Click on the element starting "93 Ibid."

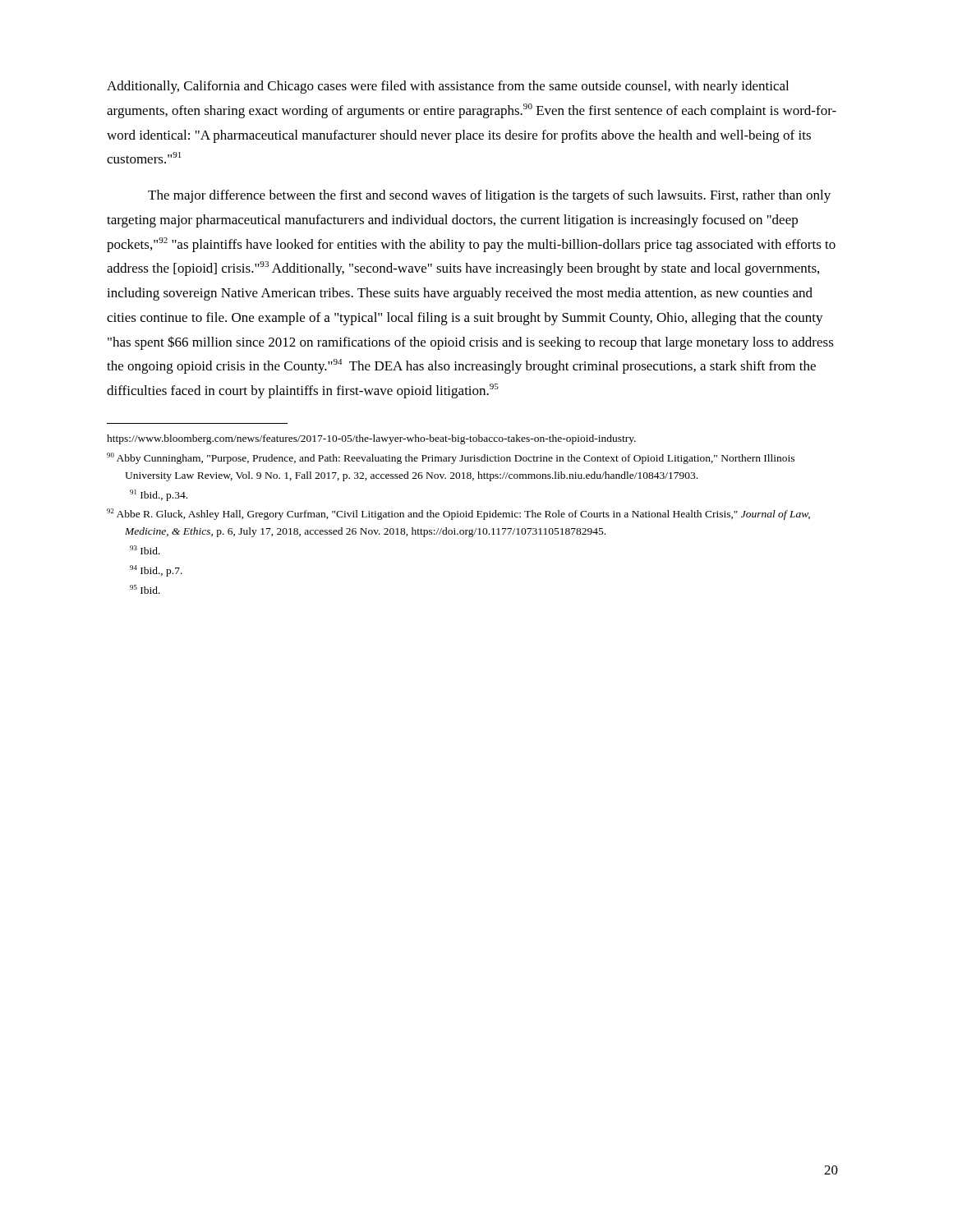[145, 550]
